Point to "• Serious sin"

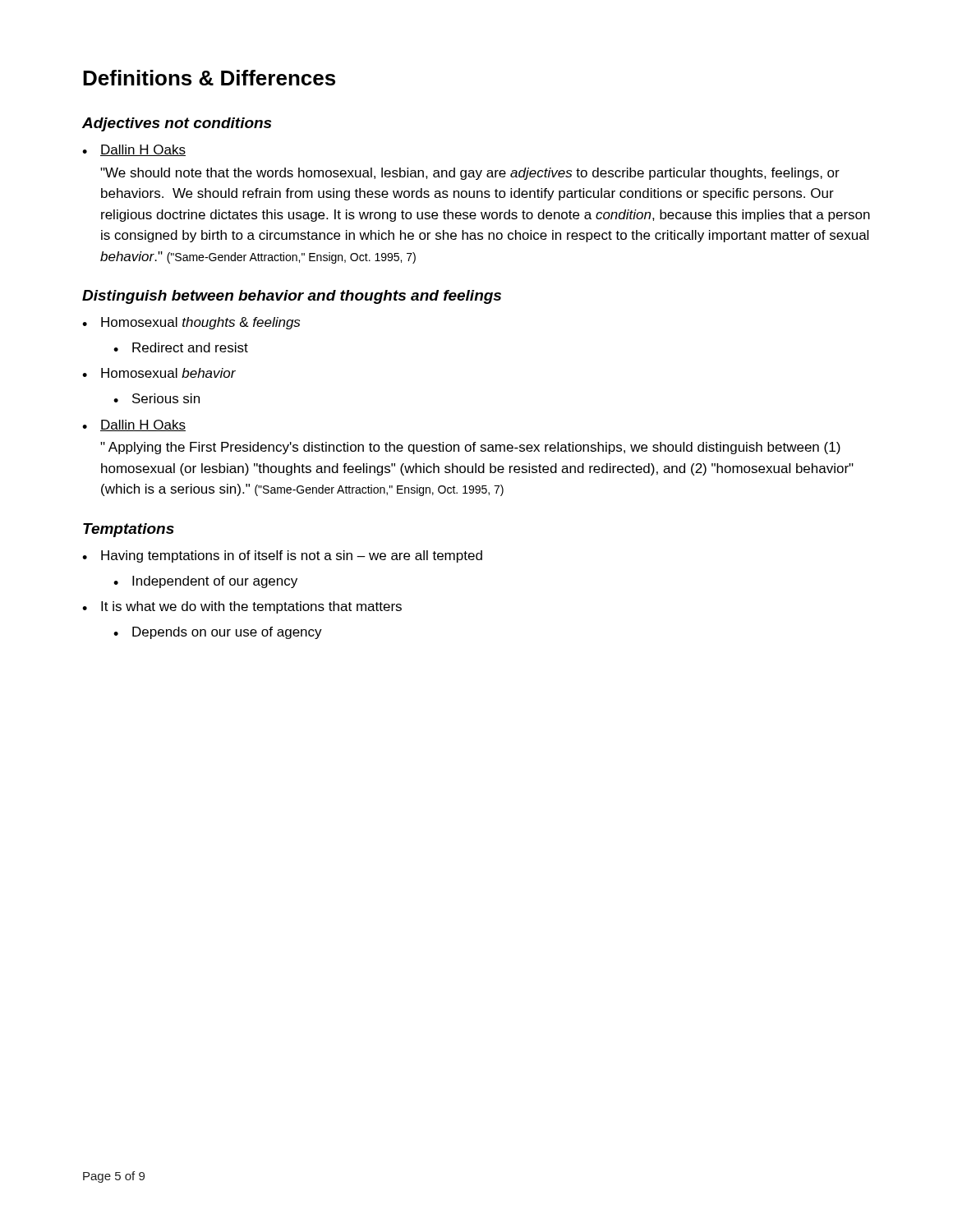tap(157, 398)
